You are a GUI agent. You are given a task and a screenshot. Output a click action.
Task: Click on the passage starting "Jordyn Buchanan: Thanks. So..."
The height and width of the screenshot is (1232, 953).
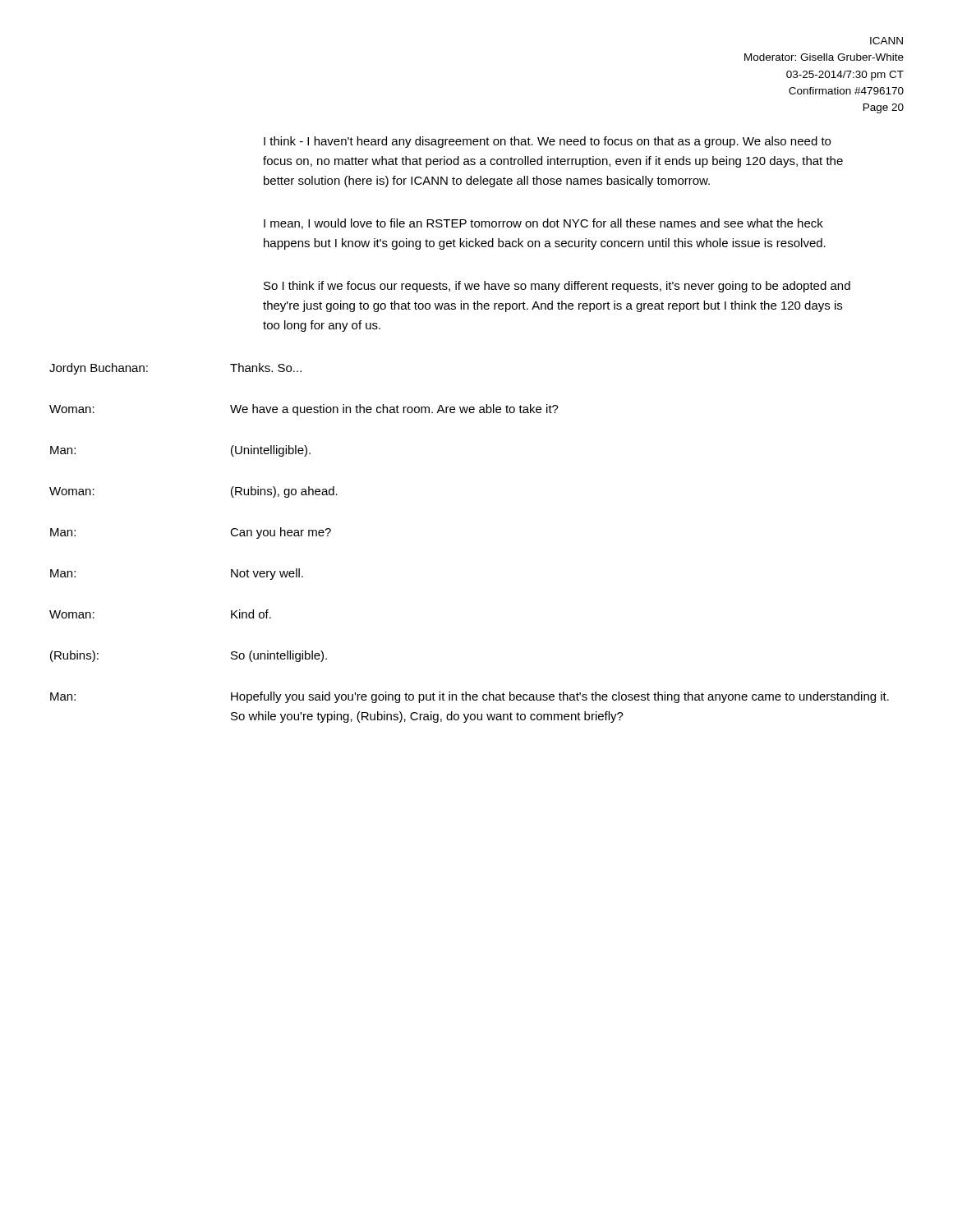(x=100, y=368)
